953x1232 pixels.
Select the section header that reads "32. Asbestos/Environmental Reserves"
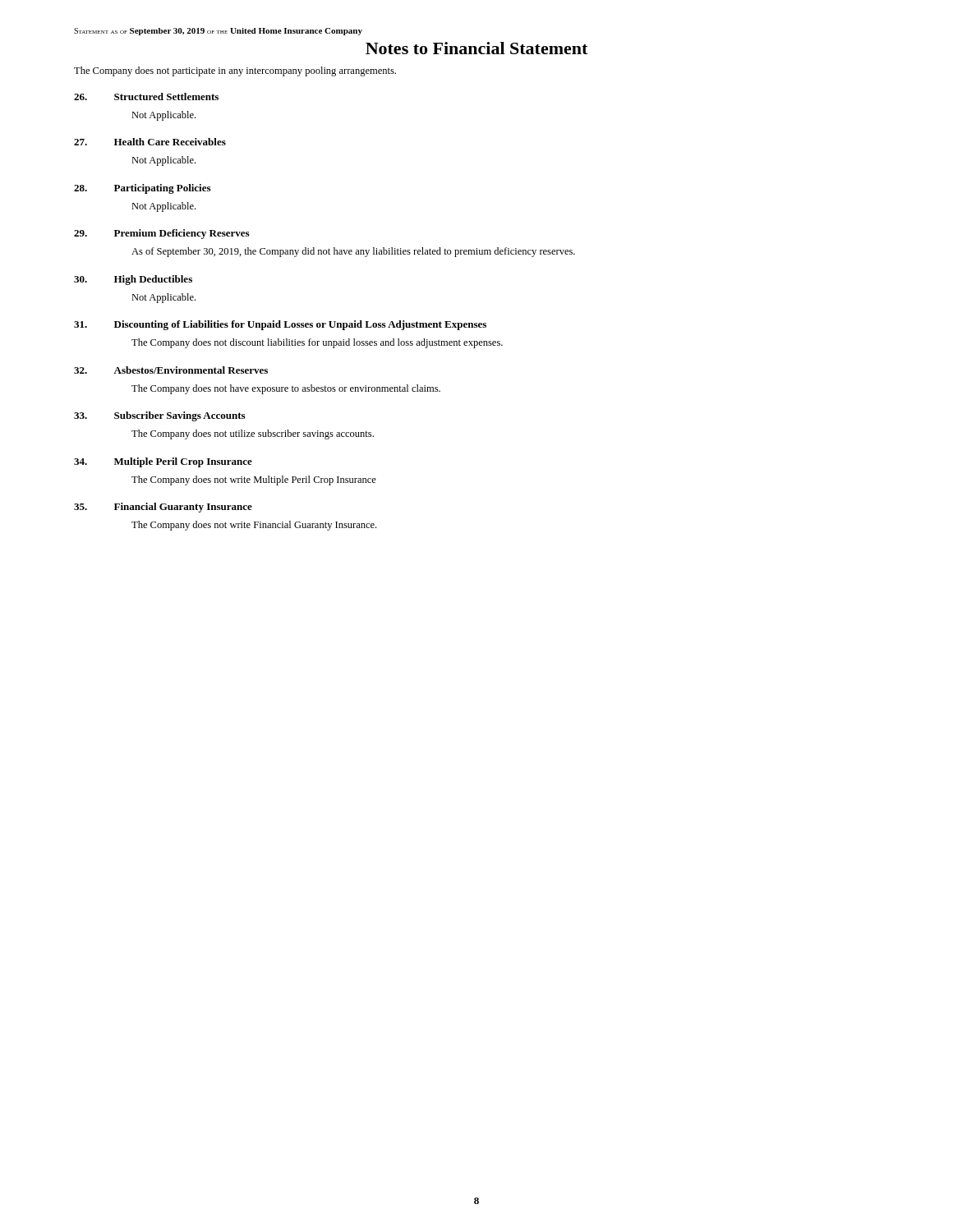[171, 370]
